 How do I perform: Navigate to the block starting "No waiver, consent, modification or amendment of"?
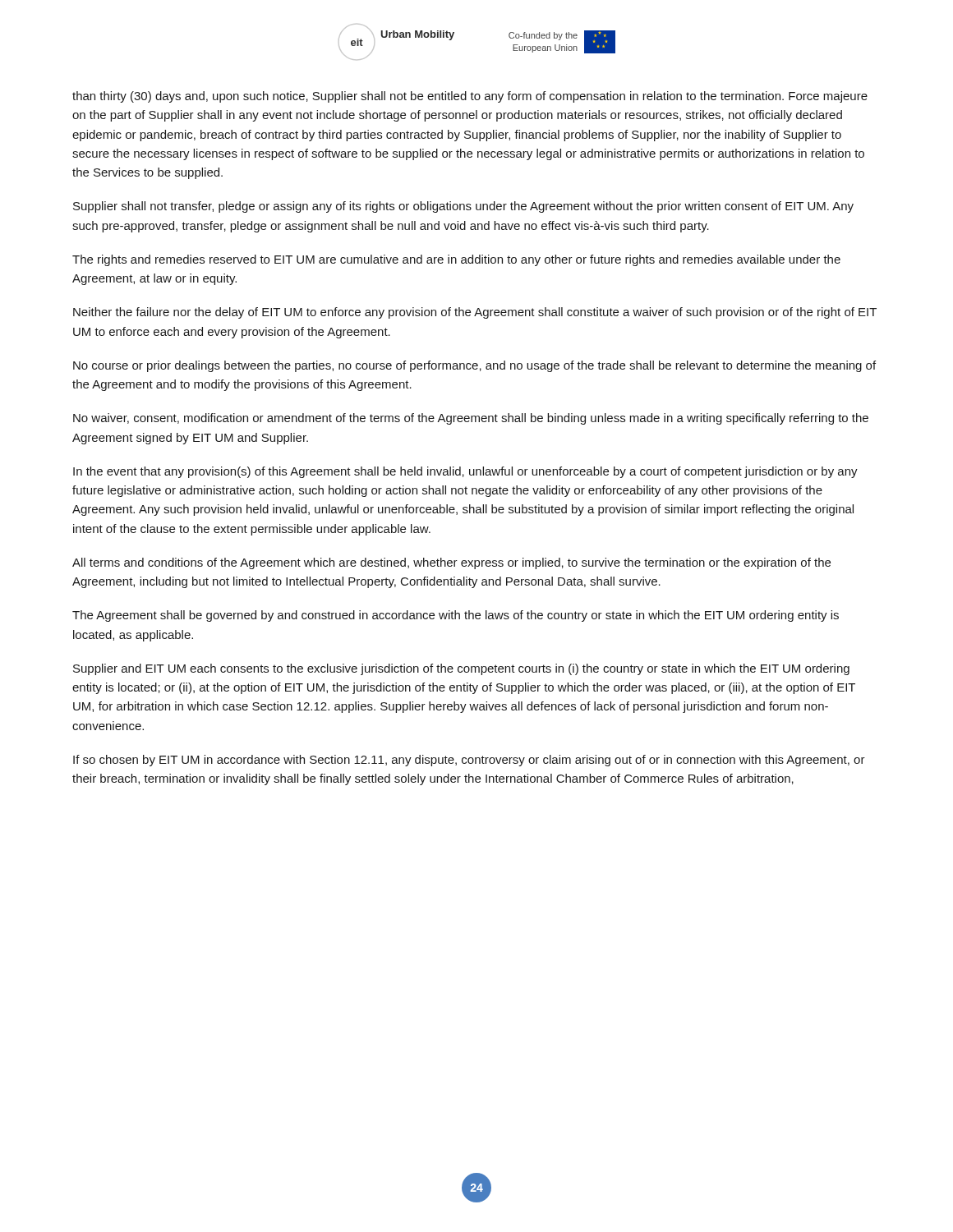(x=471, y=427)
